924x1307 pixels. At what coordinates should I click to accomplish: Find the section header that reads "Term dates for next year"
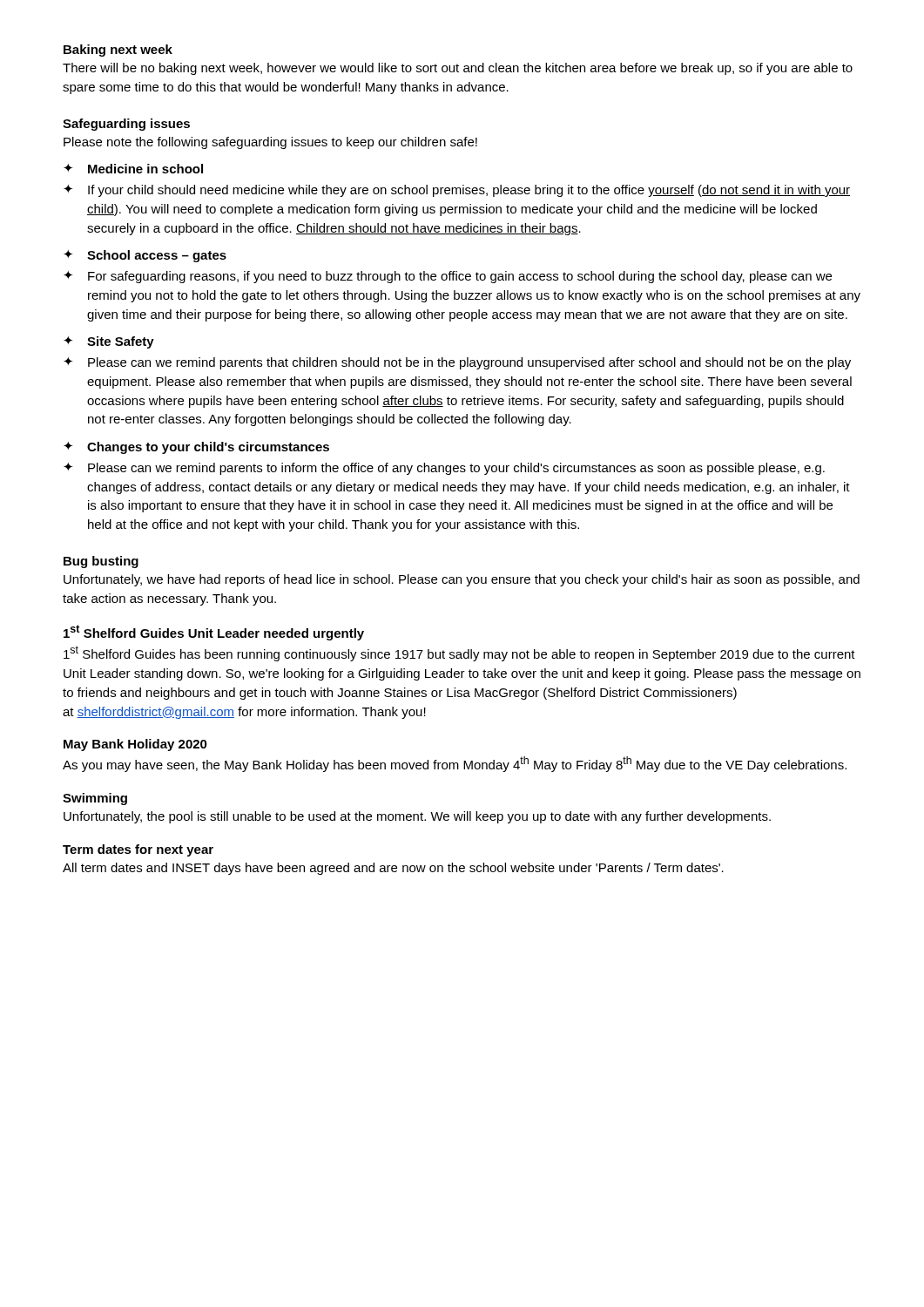[x=138, y=849]
